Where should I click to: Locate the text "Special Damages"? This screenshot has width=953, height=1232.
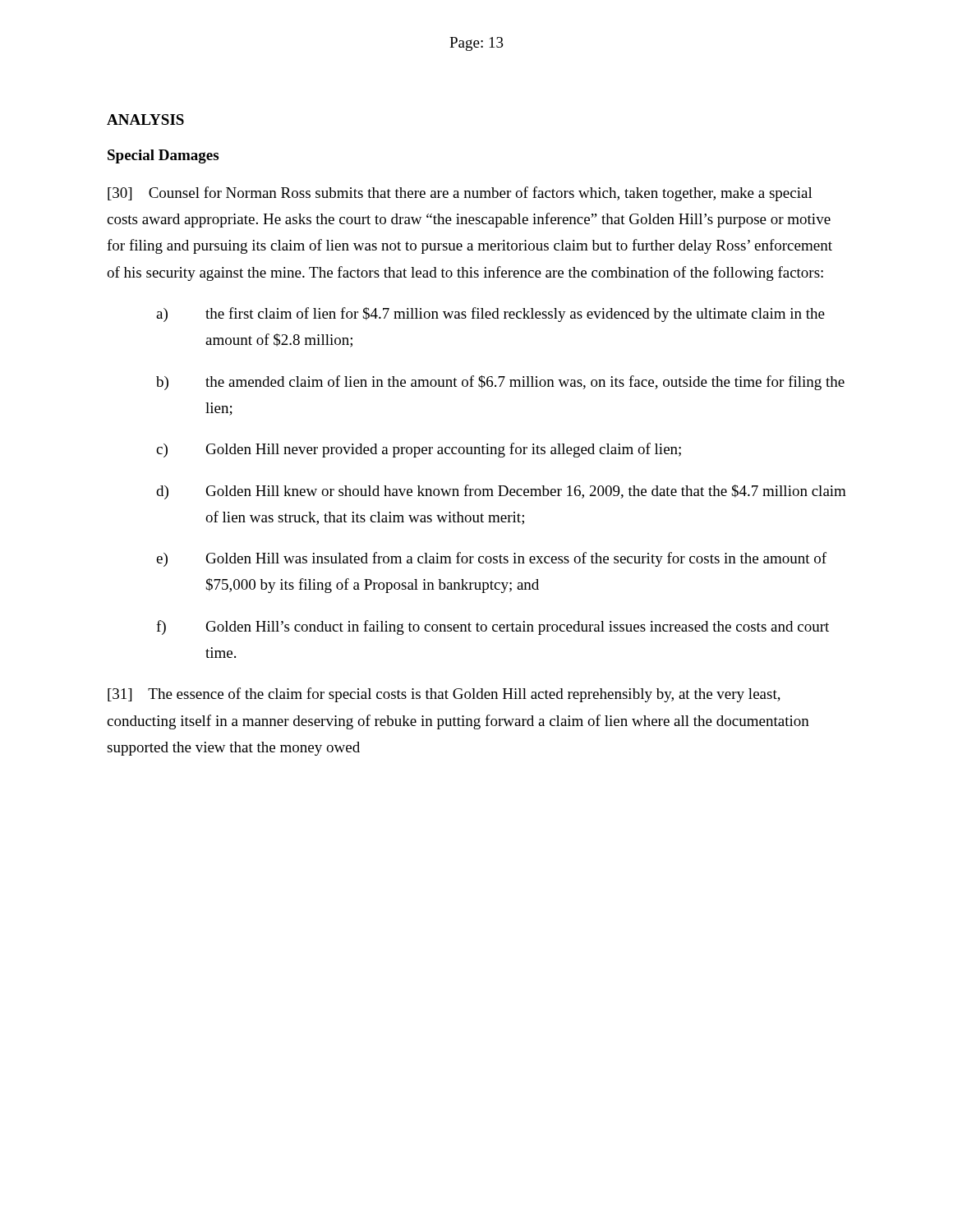163,154
